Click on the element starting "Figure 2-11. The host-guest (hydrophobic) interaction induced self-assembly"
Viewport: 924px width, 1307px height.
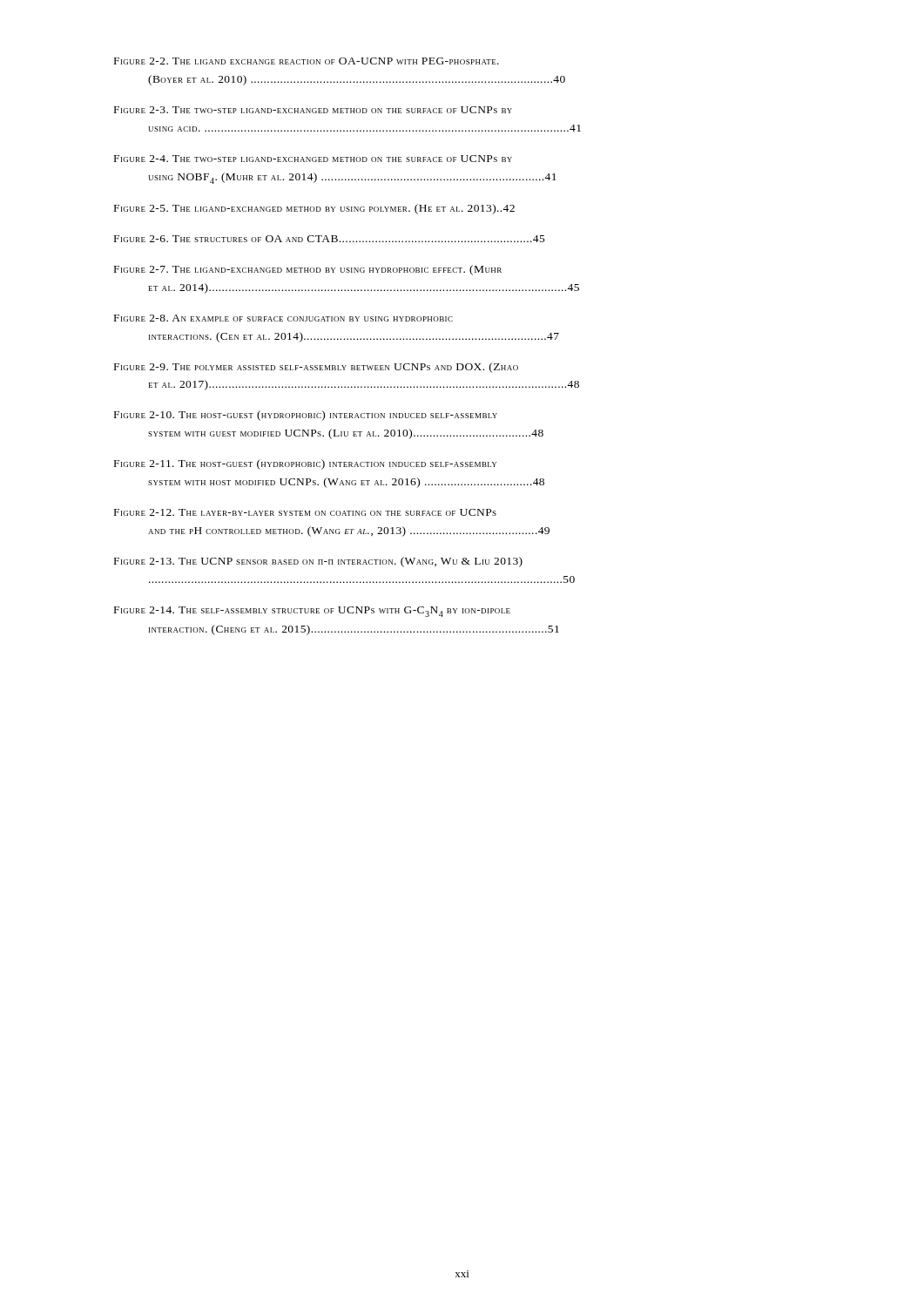click(471, 473)
